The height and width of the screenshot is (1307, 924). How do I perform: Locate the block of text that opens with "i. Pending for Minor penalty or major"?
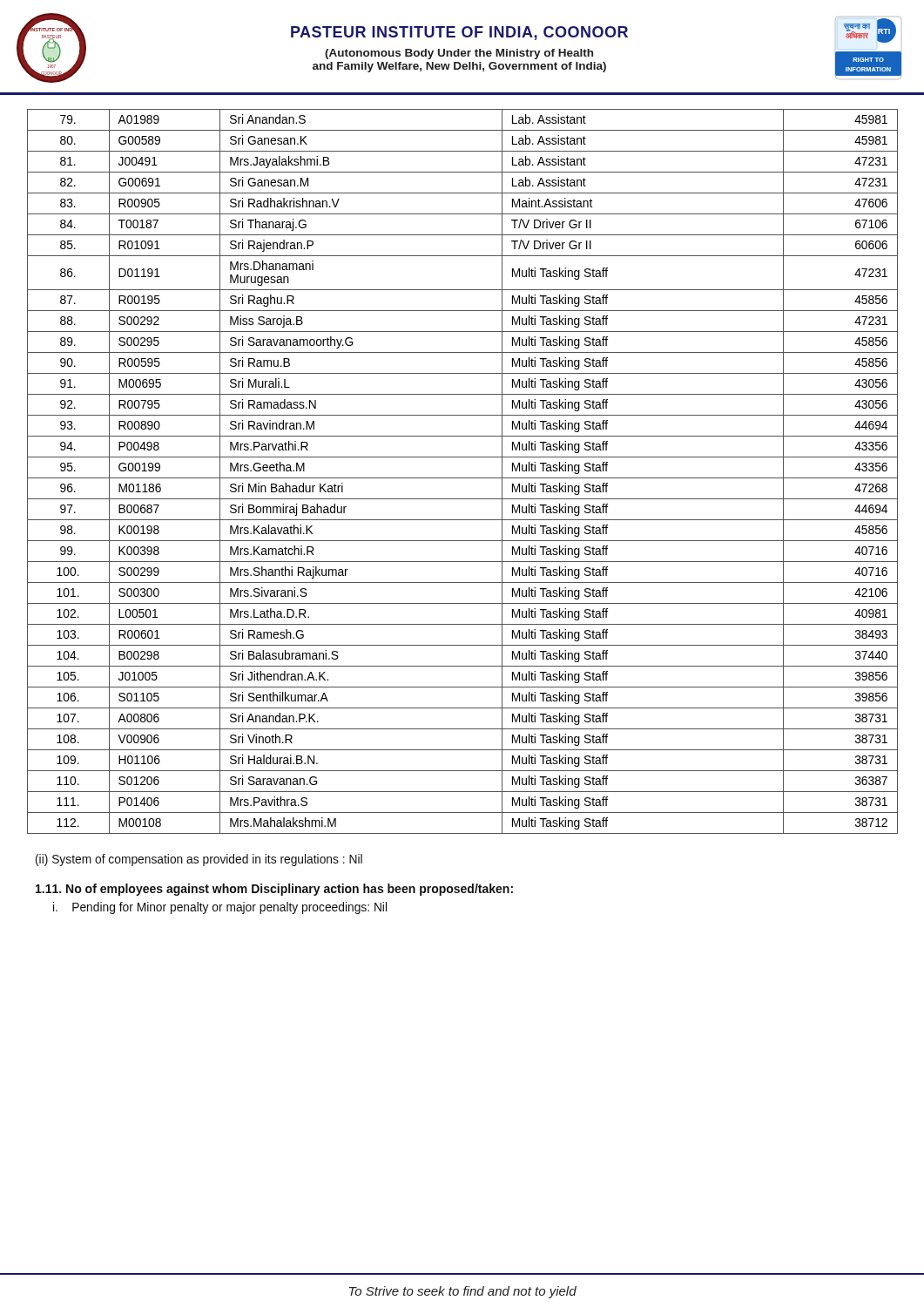(x=220, y=907)
